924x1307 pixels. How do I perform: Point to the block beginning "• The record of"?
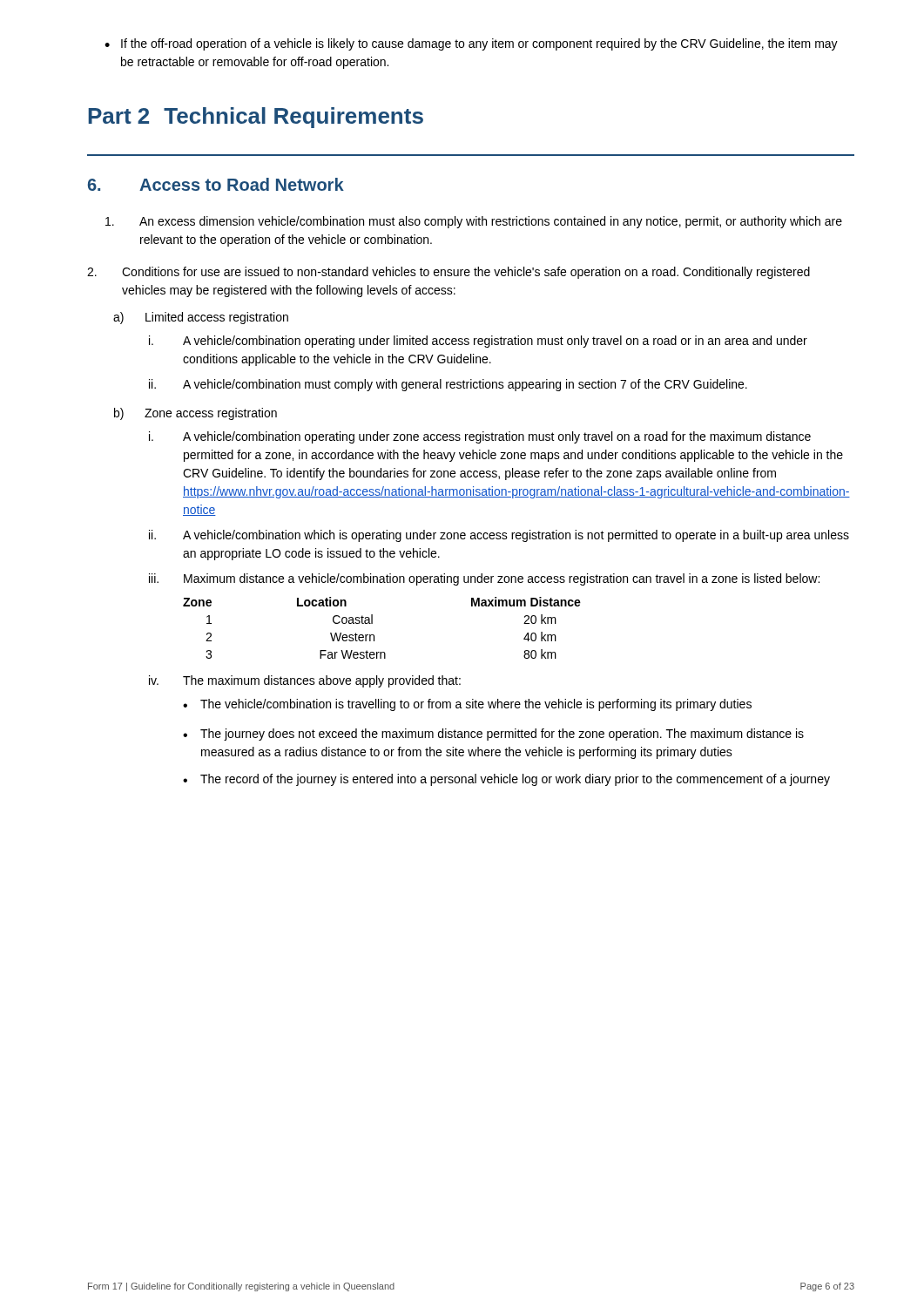point(519,781)
